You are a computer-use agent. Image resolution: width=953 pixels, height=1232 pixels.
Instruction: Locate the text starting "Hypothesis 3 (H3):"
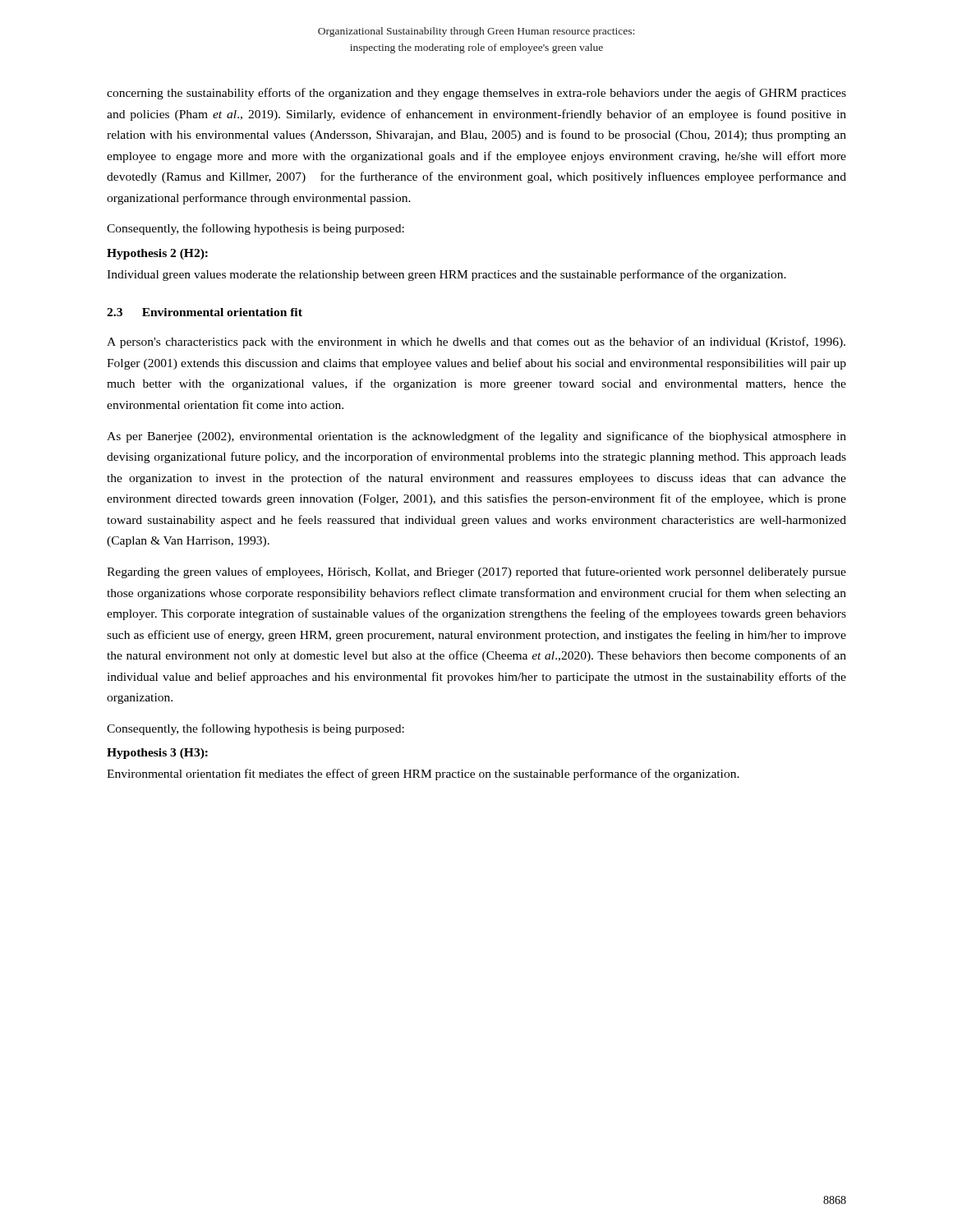click(x=158, y=752)
